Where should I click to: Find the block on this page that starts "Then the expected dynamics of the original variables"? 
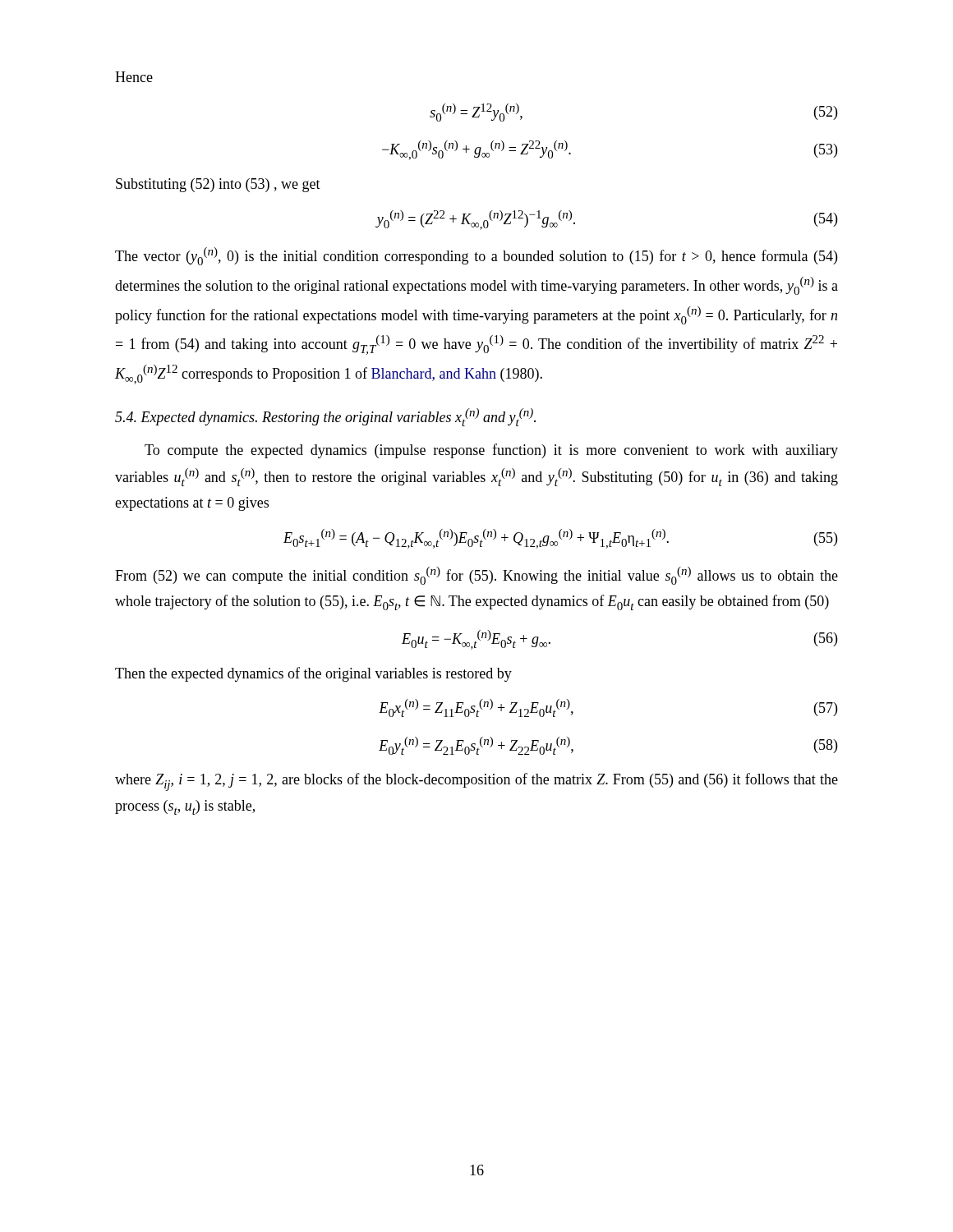coord(476,673)
